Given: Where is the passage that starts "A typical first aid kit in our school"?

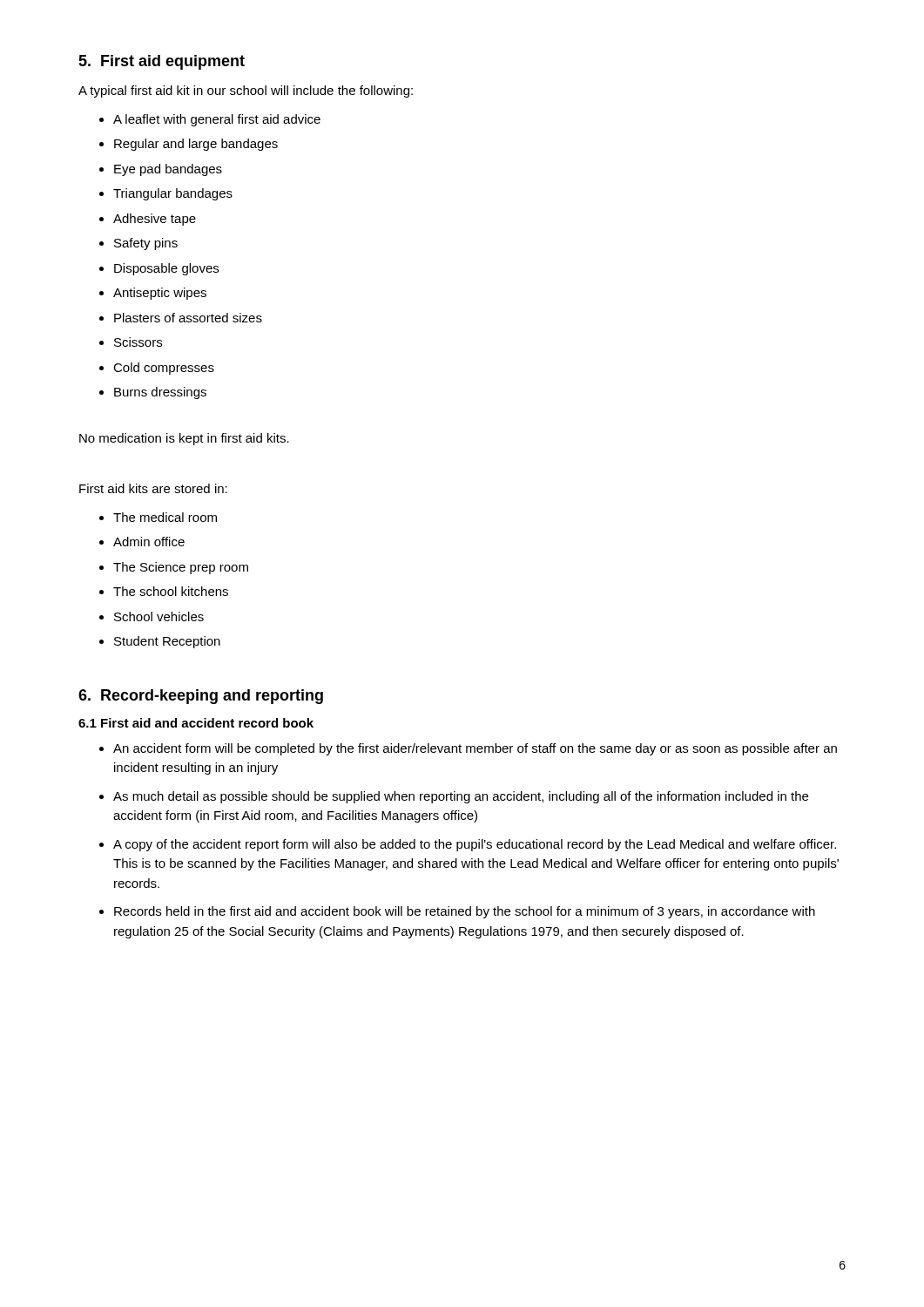Looking at the screenshot, I should pos(246,91).
